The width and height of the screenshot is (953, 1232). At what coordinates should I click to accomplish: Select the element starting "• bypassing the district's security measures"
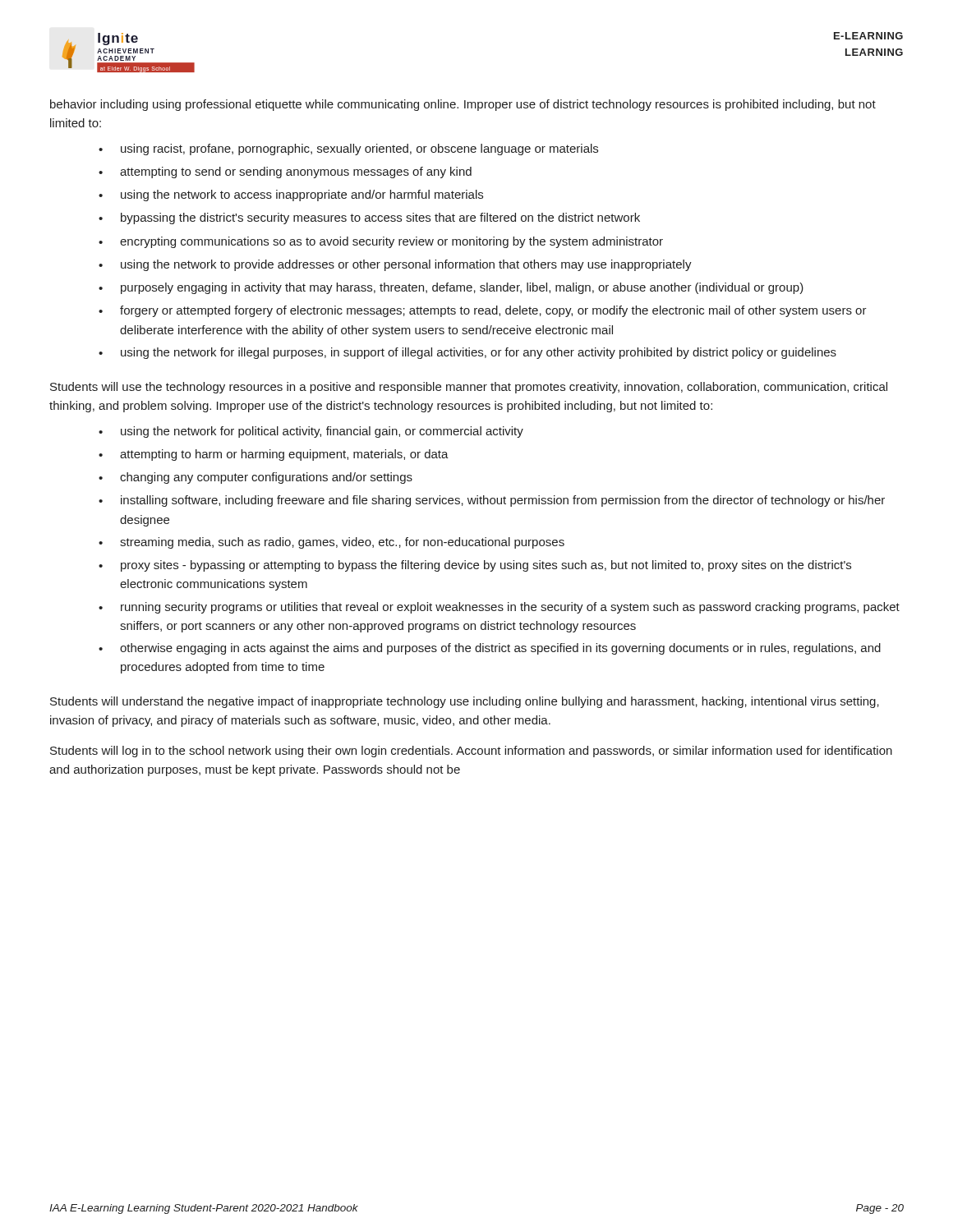pos(501,218)
